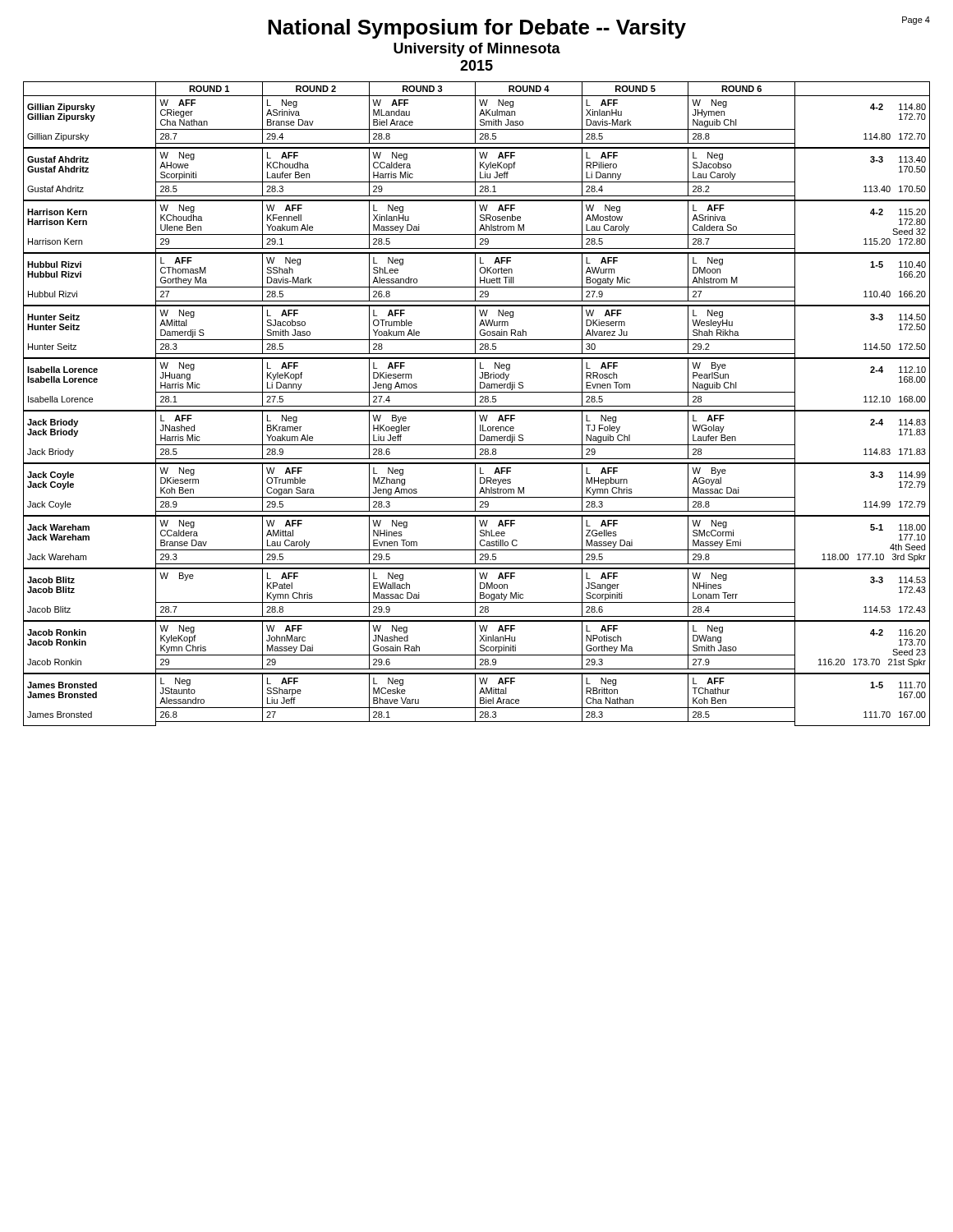Screen dimensions: 1232x953
Task: Select the title
Action: (476, 45)
